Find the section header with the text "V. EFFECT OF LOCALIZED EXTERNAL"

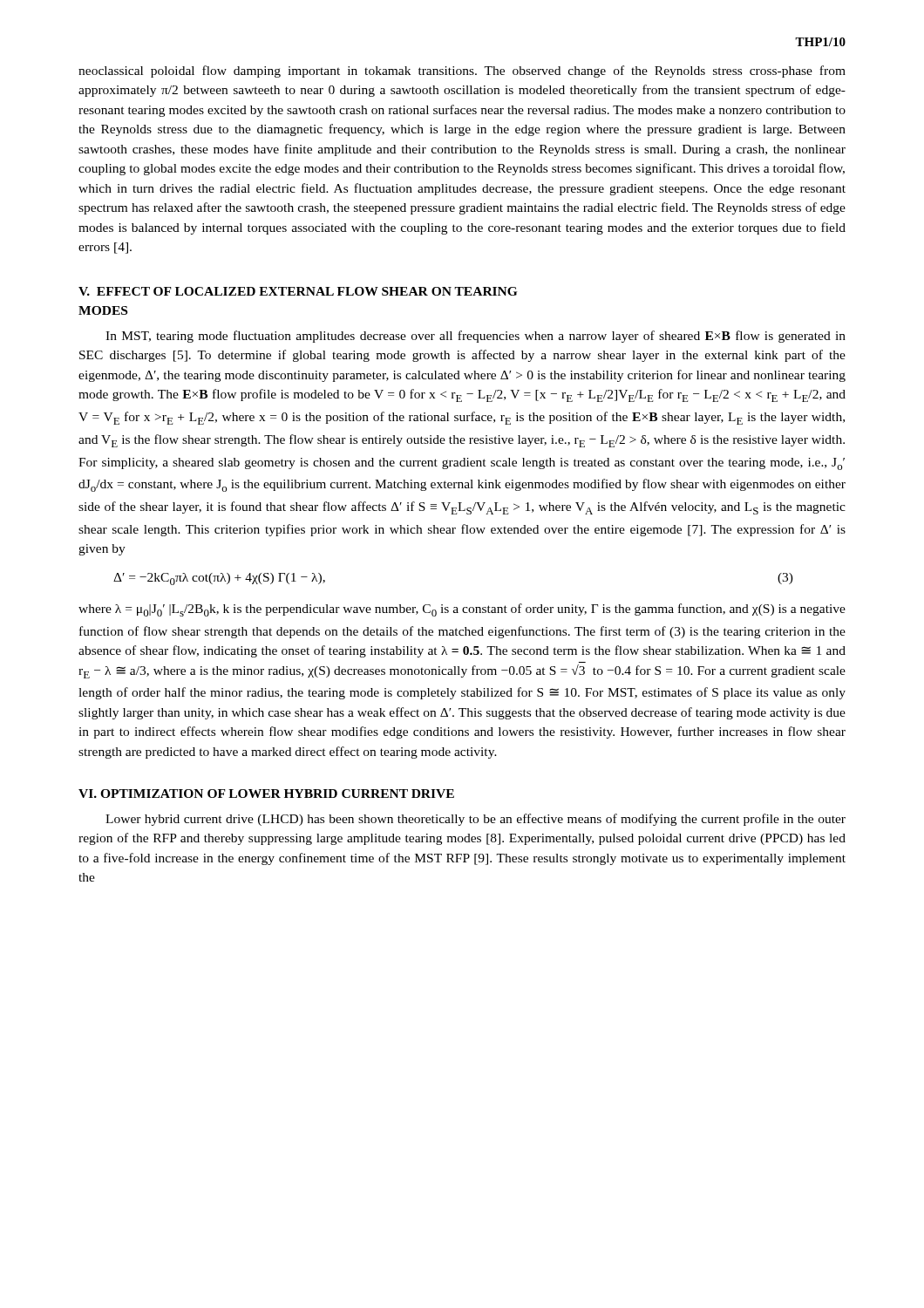tap(298, 300)
